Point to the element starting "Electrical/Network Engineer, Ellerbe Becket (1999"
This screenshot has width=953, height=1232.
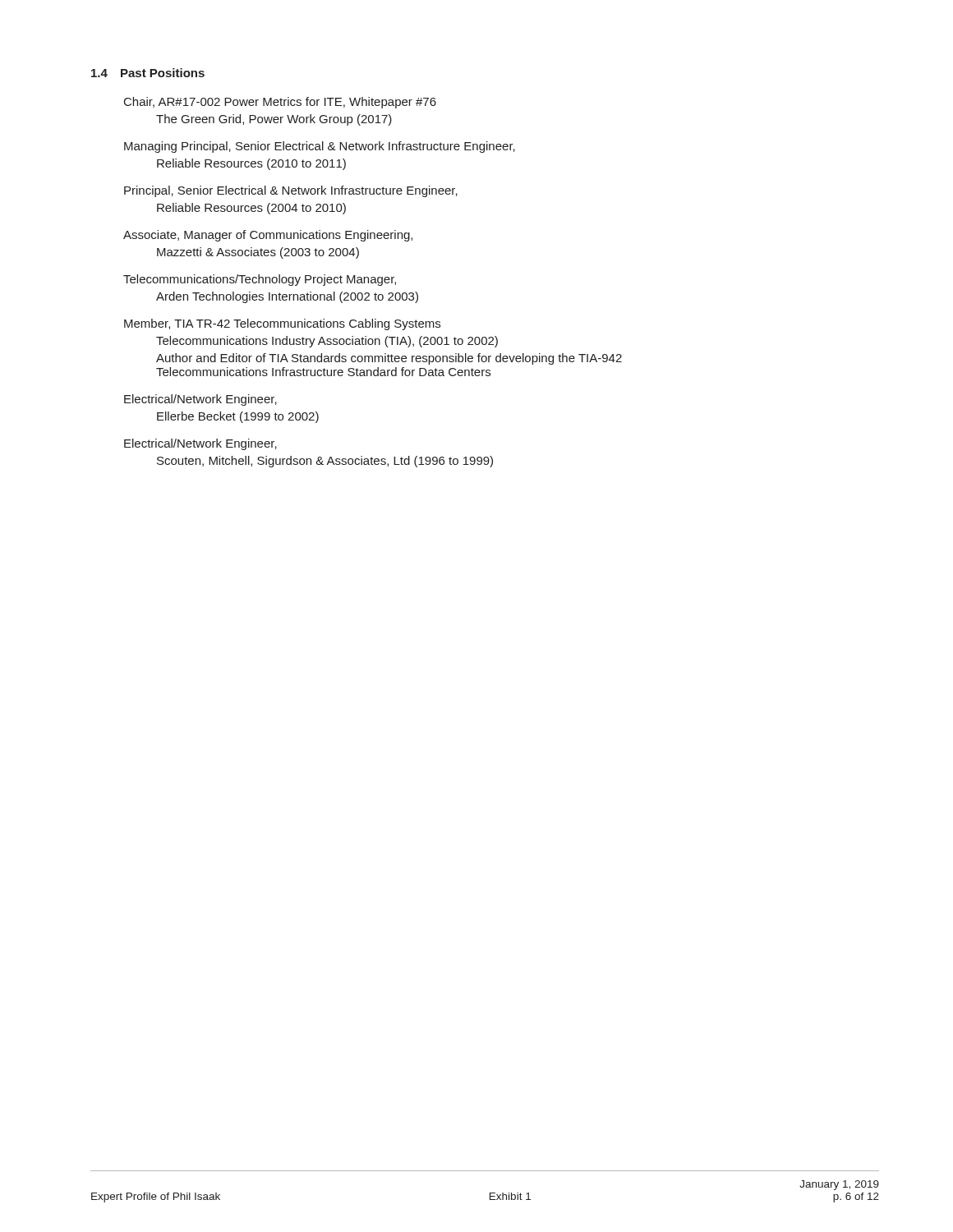point(200,400)
